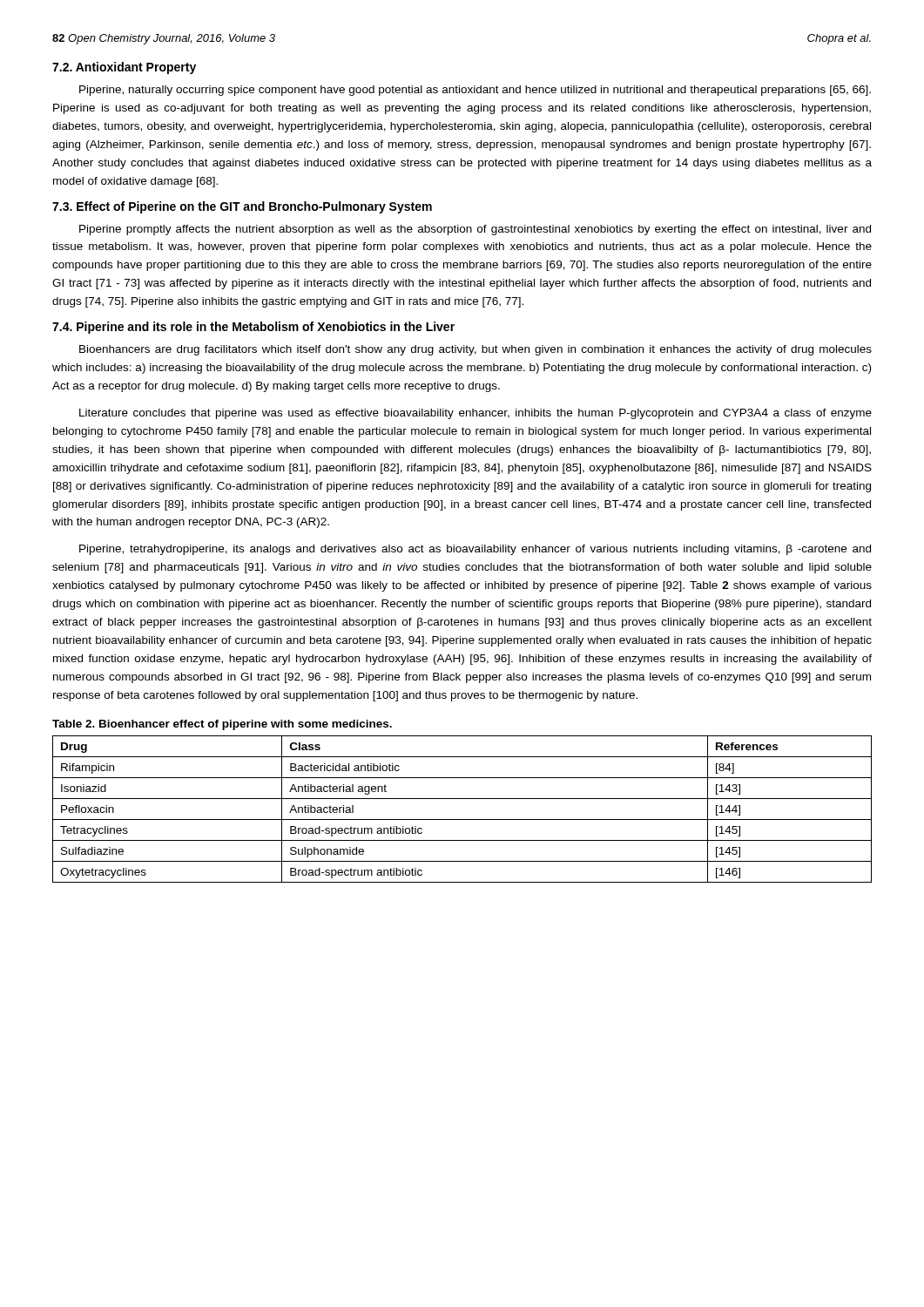Locate the section header that reads "7.4. Piperine and its role"
Screen dimensions: 1307x924
(253, 327)
